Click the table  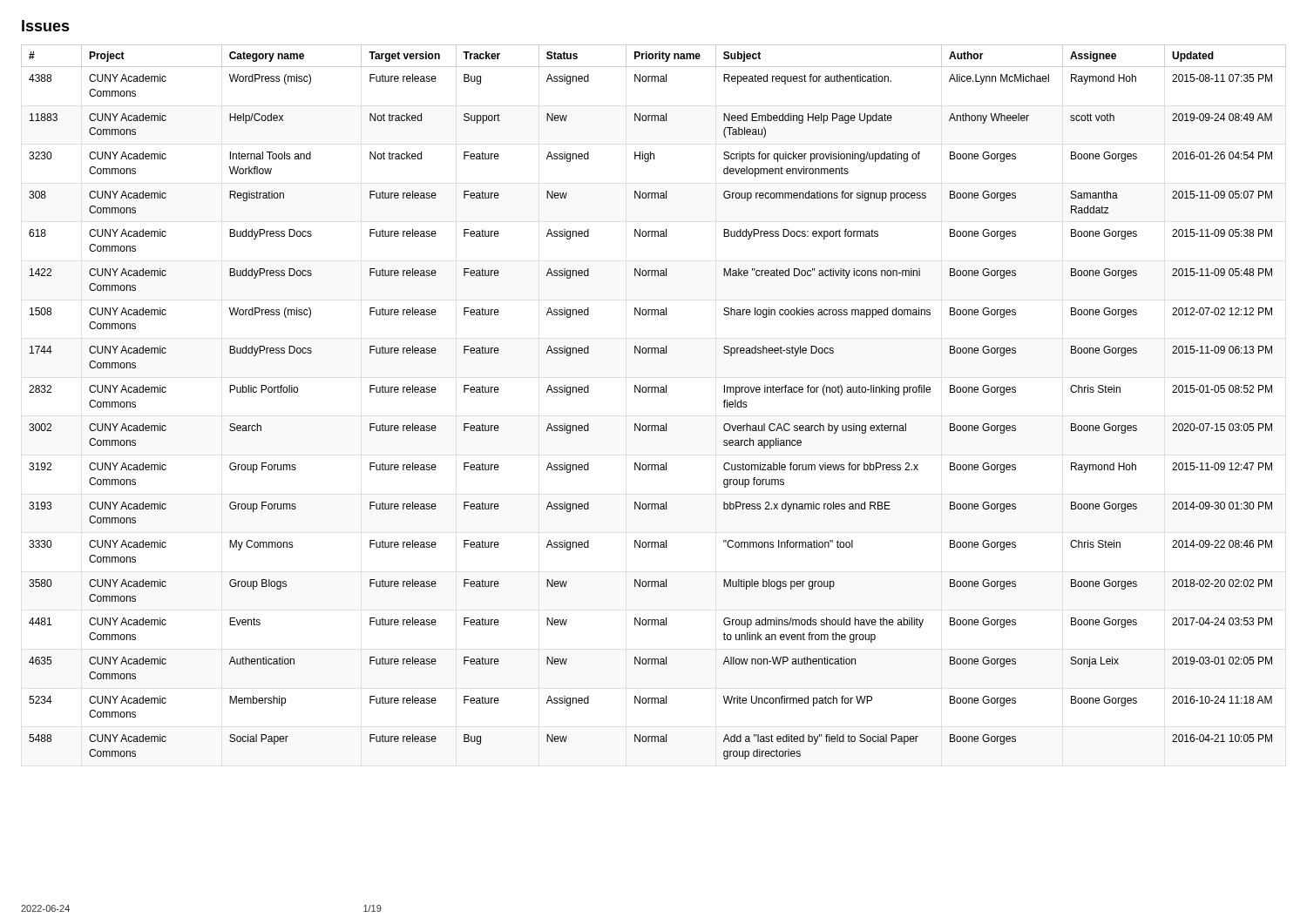654,405
